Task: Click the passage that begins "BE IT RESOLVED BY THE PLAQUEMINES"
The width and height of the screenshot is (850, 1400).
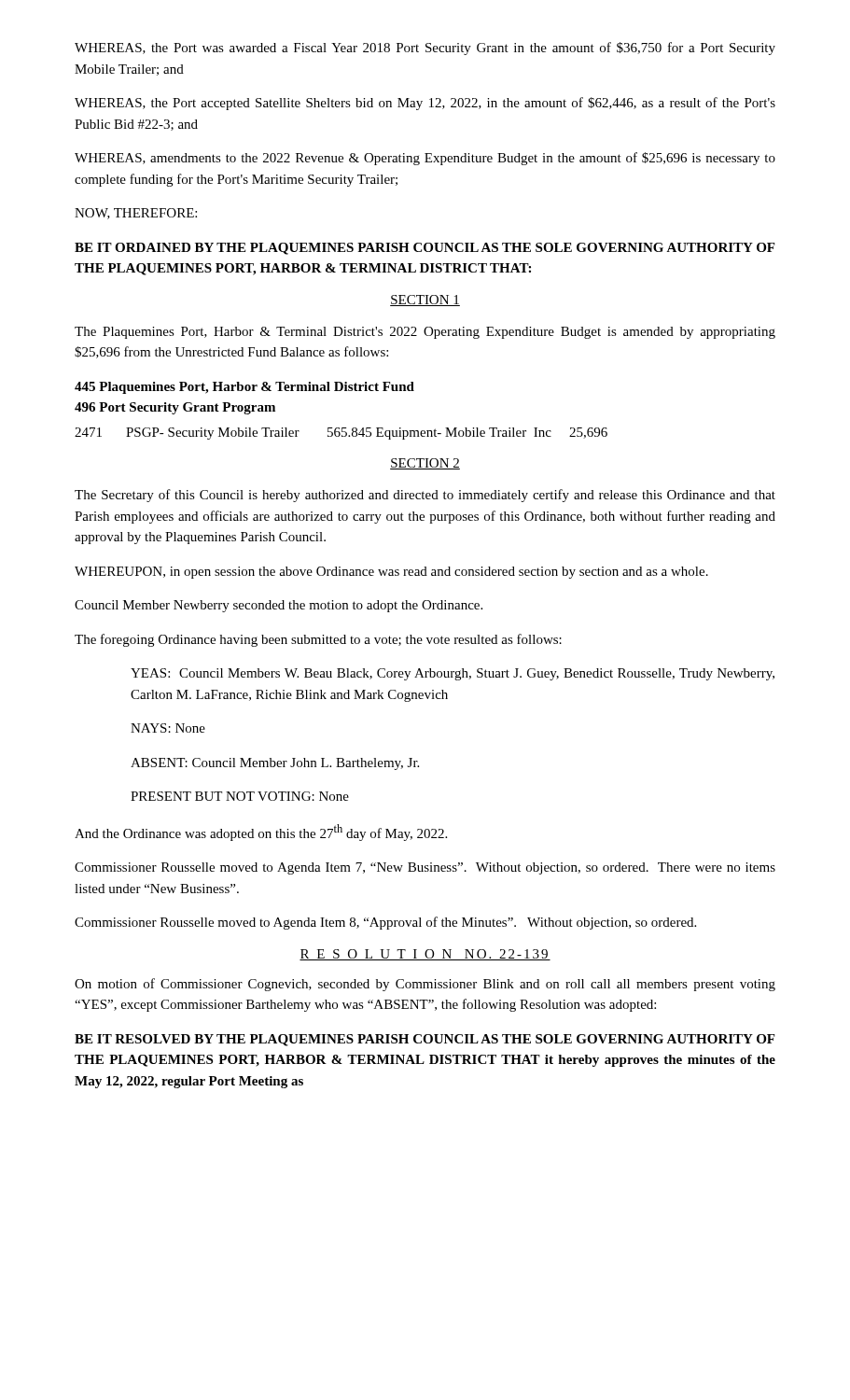Action: 425,1059
